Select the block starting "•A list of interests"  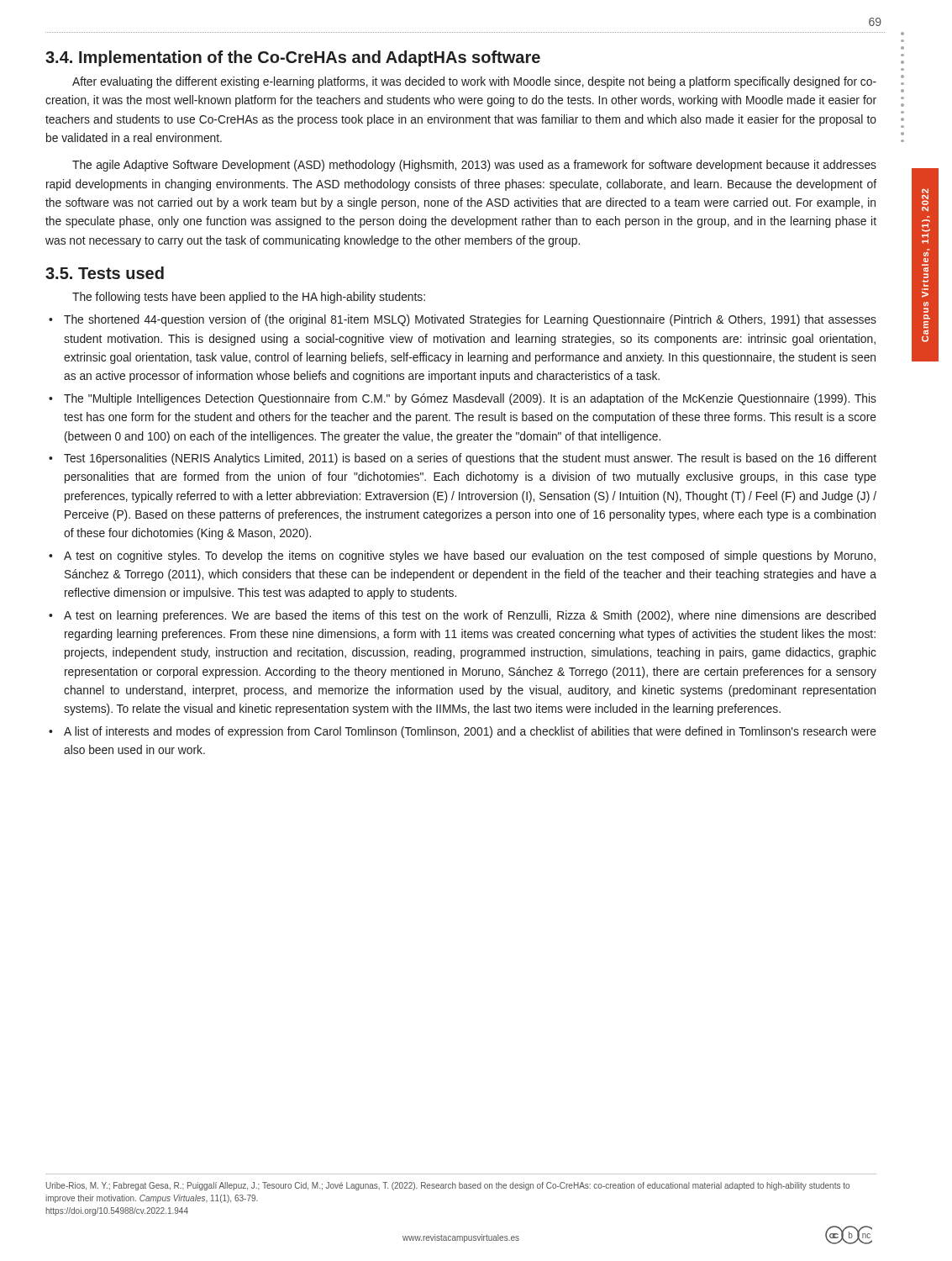pyautogui.click(x=463, y=740)
